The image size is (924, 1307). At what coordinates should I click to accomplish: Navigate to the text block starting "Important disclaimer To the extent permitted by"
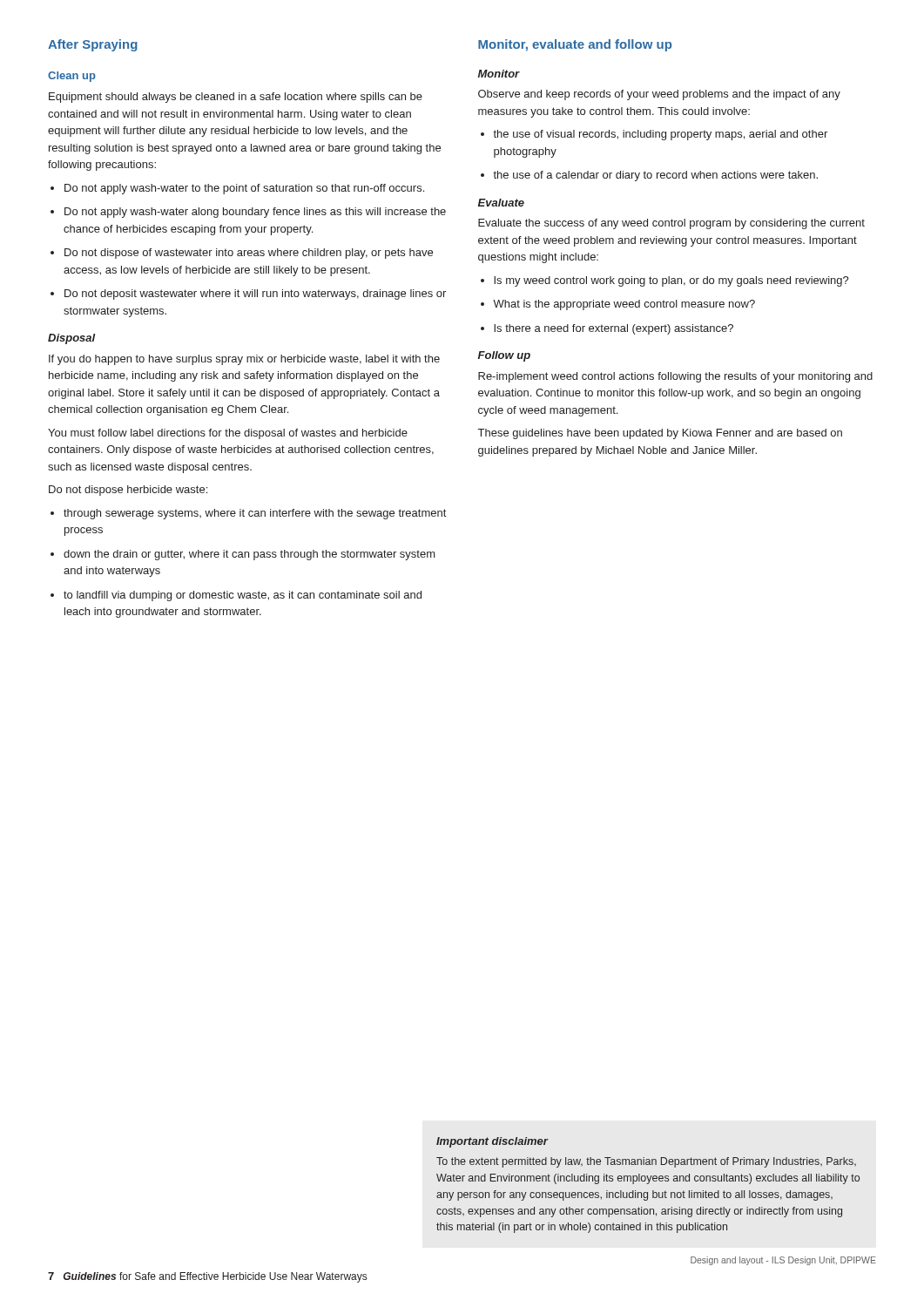(649, 1184)
